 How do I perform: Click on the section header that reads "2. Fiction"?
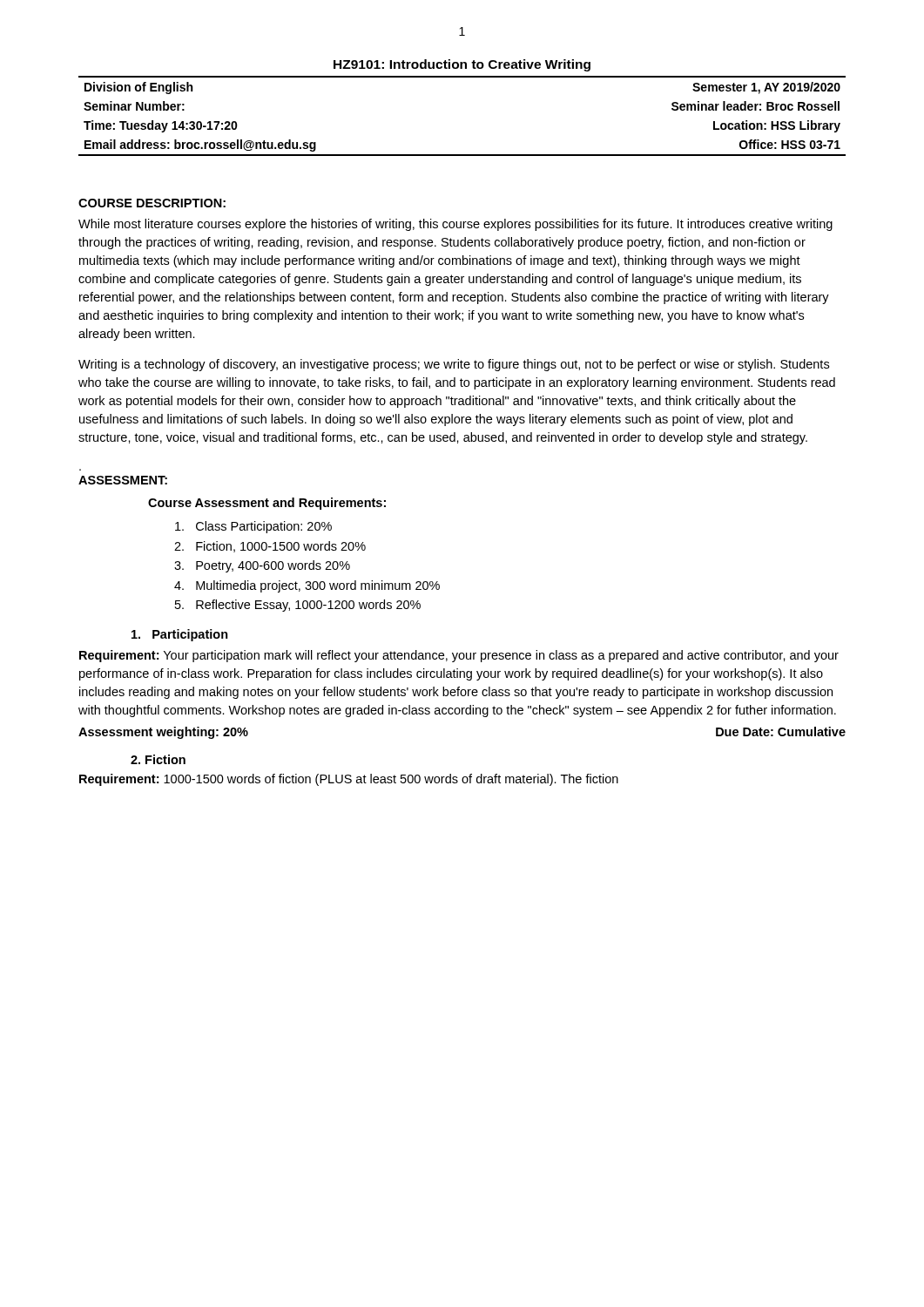click(x=158, y=759)
